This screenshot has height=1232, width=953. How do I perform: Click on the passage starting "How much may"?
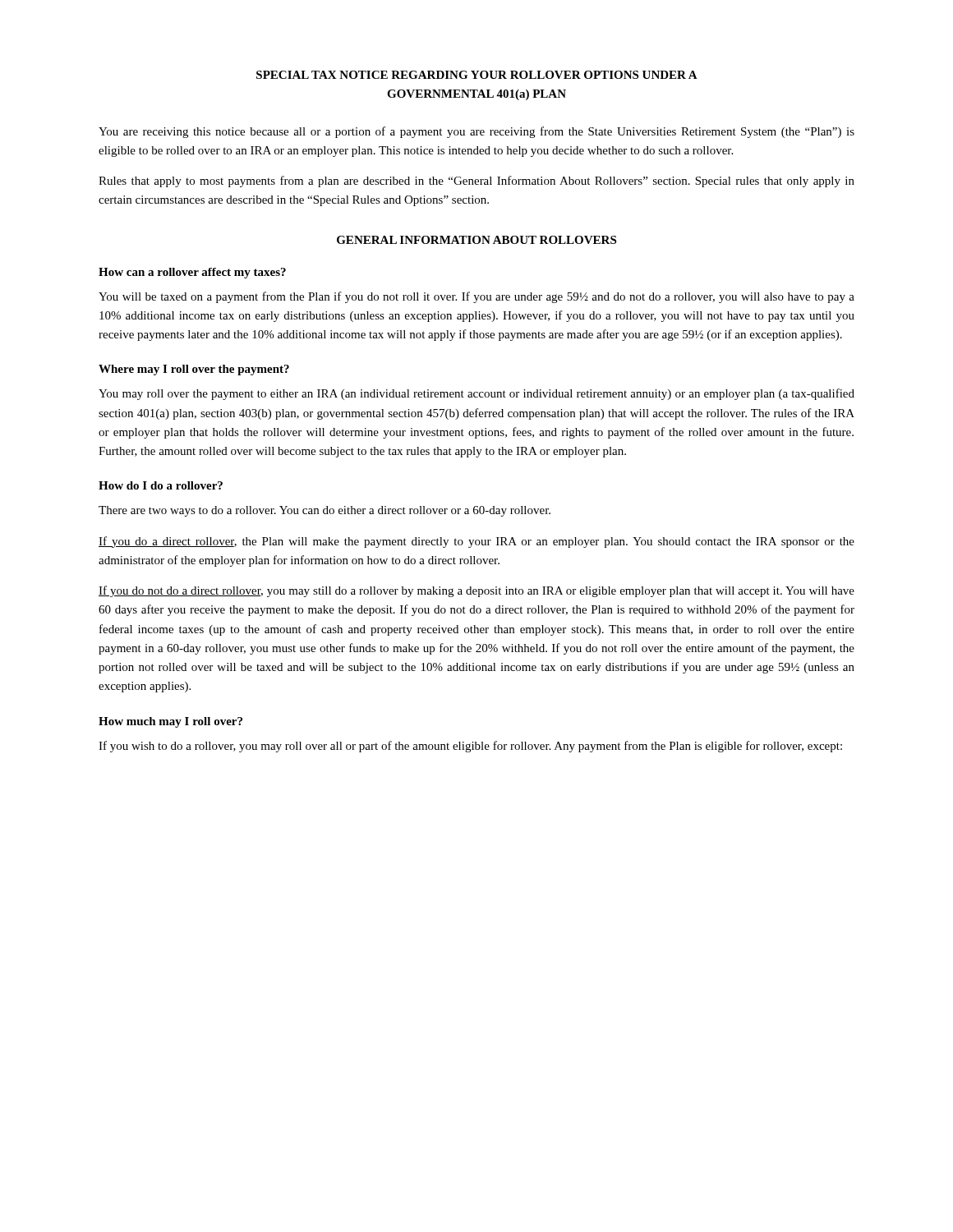171,721
